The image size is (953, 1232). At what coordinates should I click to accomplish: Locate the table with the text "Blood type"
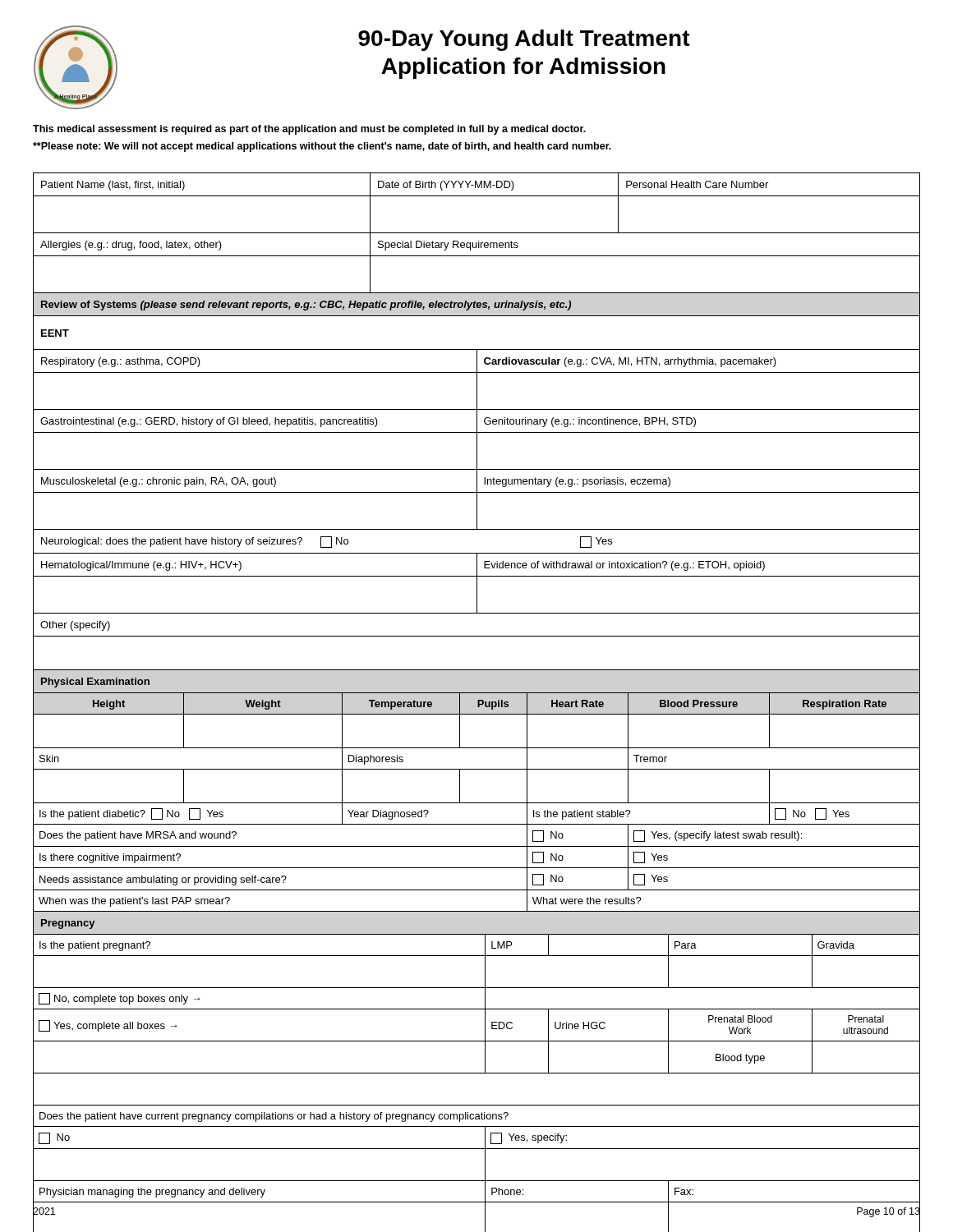pos(476,1071)
